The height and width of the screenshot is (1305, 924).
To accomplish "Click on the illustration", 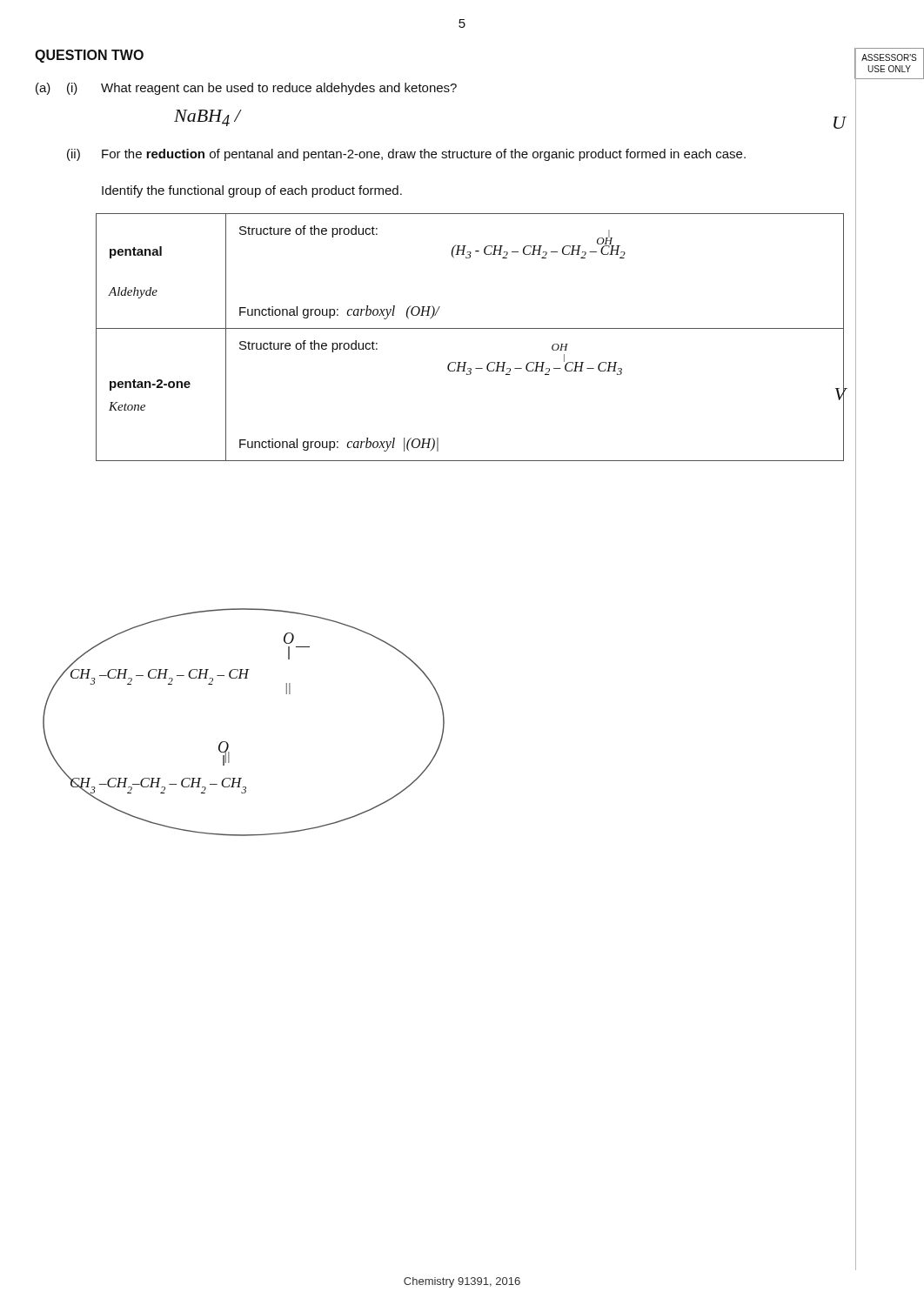I will tap(244, 722).
